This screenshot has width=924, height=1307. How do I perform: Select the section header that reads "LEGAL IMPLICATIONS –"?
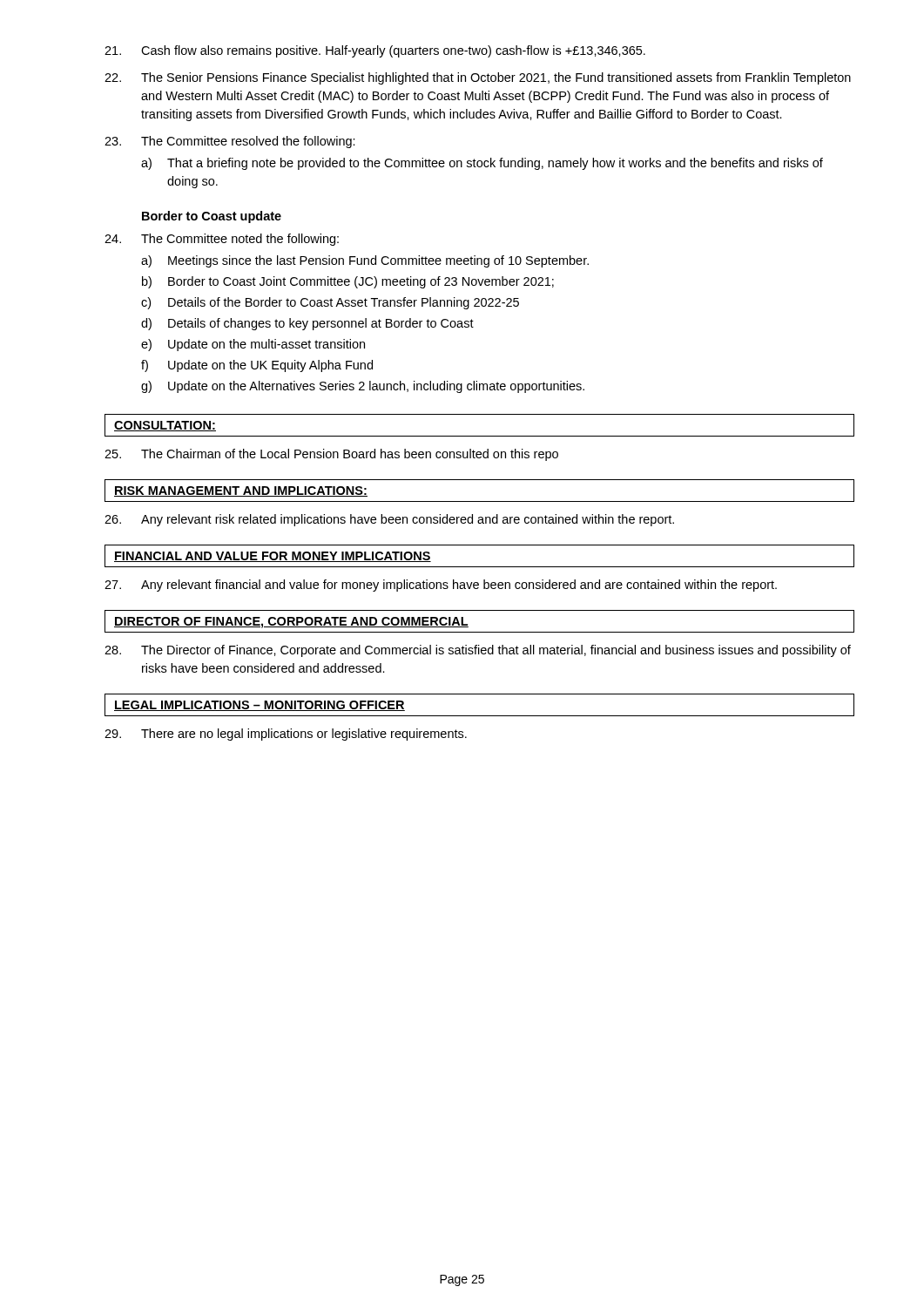[259, 705]
